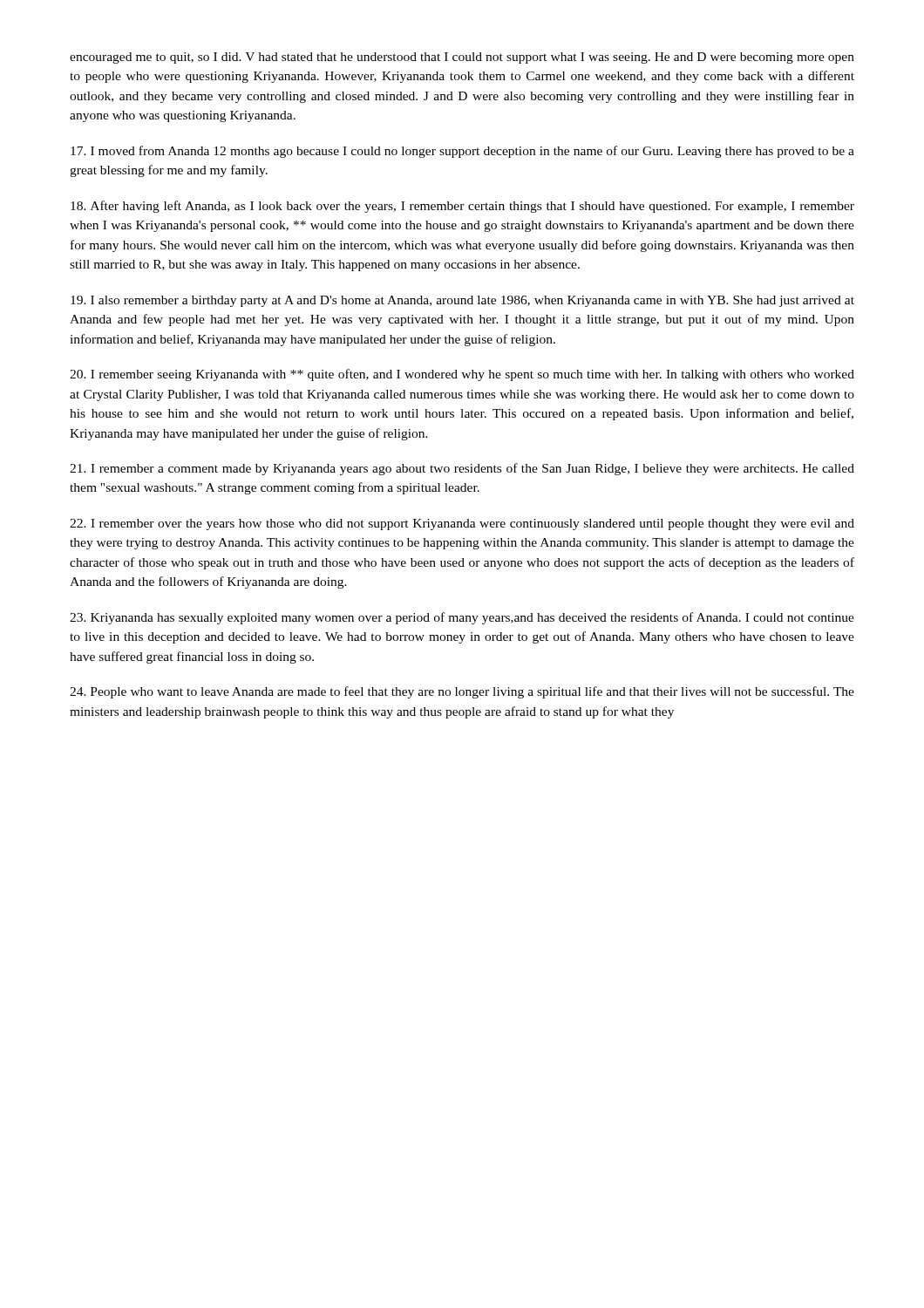Locate the text starting "I remember a comment made by"

[x=462, y=478]
